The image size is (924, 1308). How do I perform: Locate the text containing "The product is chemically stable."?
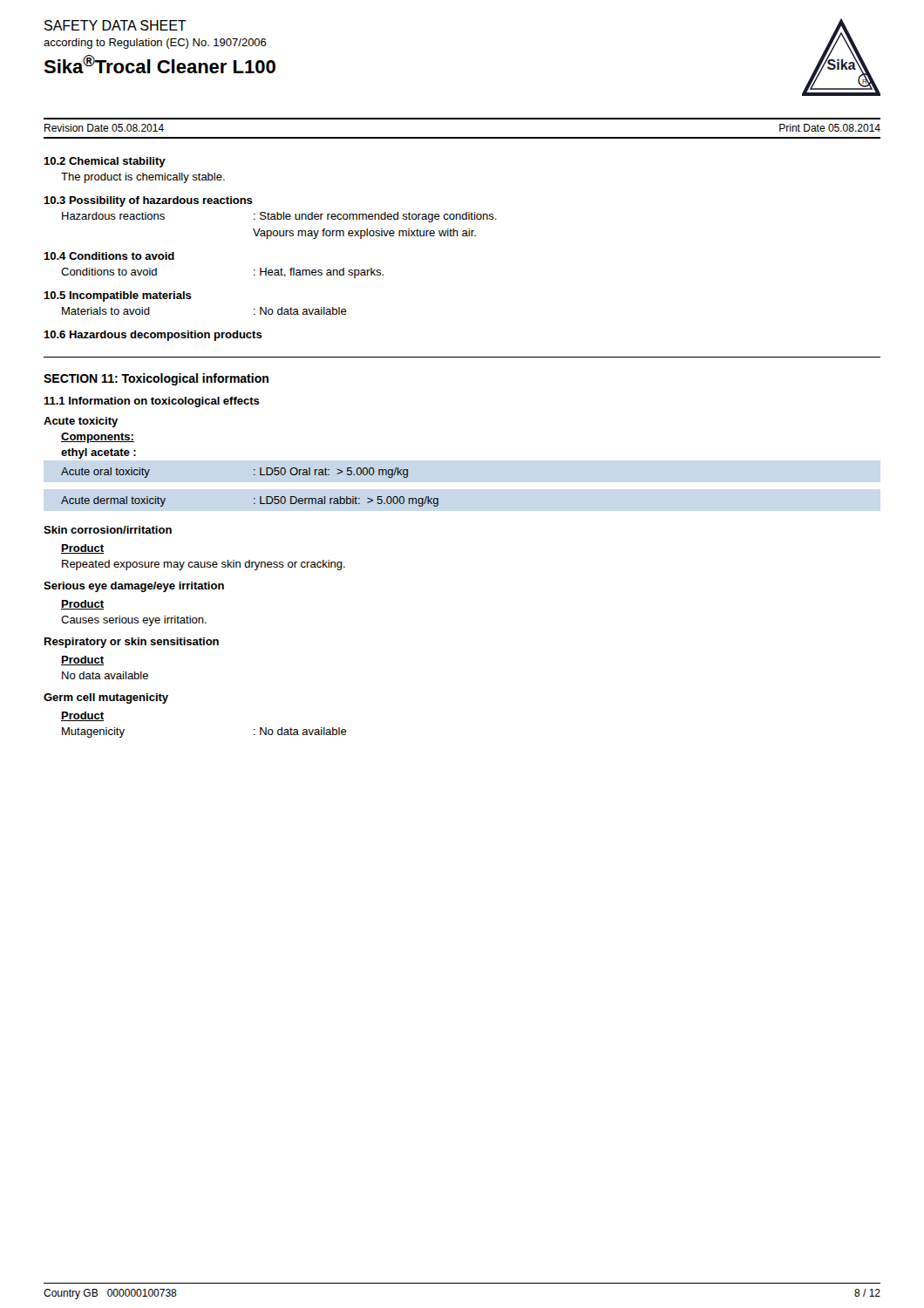[143, 177]
